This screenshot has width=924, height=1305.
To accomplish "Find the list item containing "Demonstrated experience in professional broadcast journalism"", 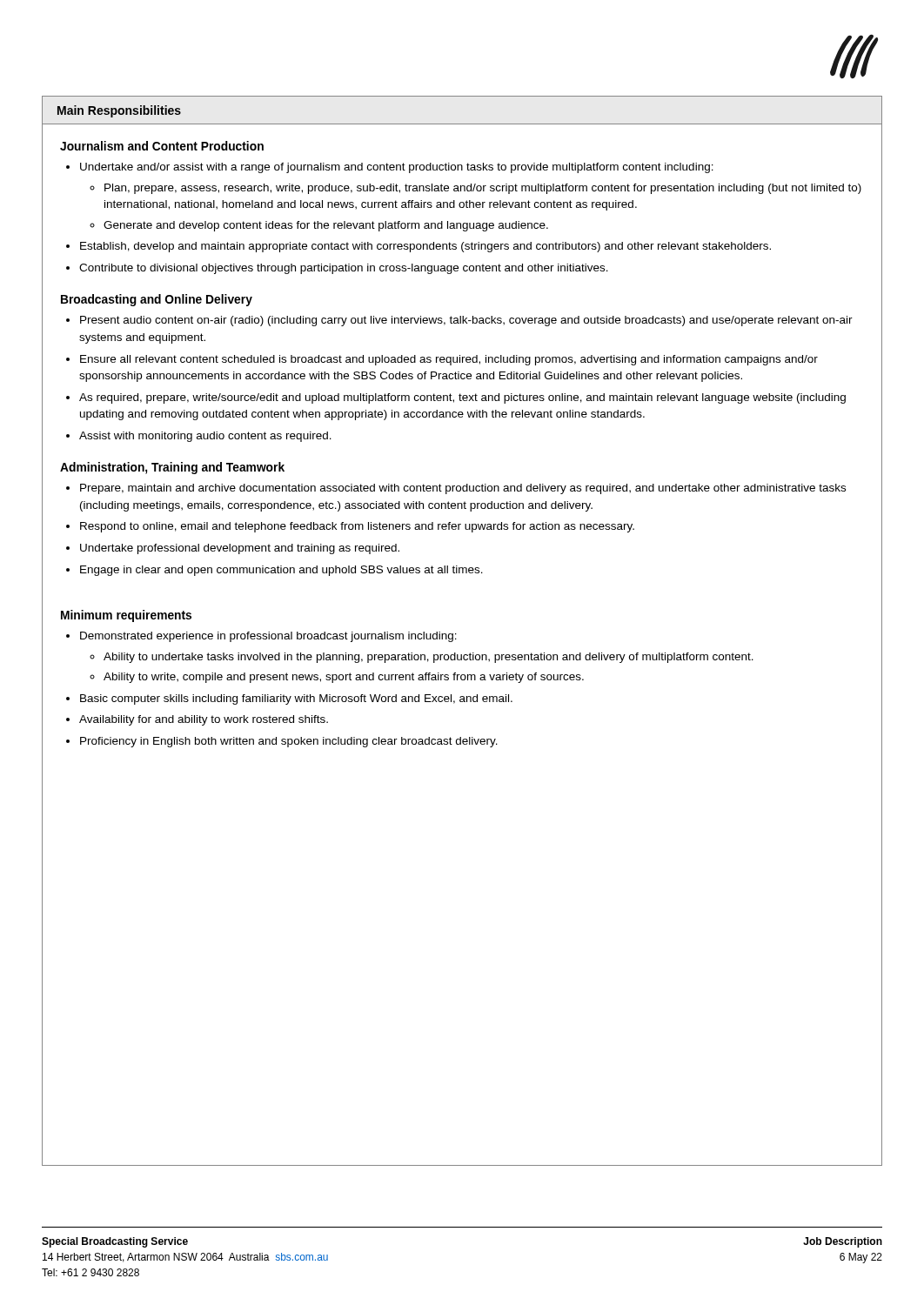I will pos(472,657).
